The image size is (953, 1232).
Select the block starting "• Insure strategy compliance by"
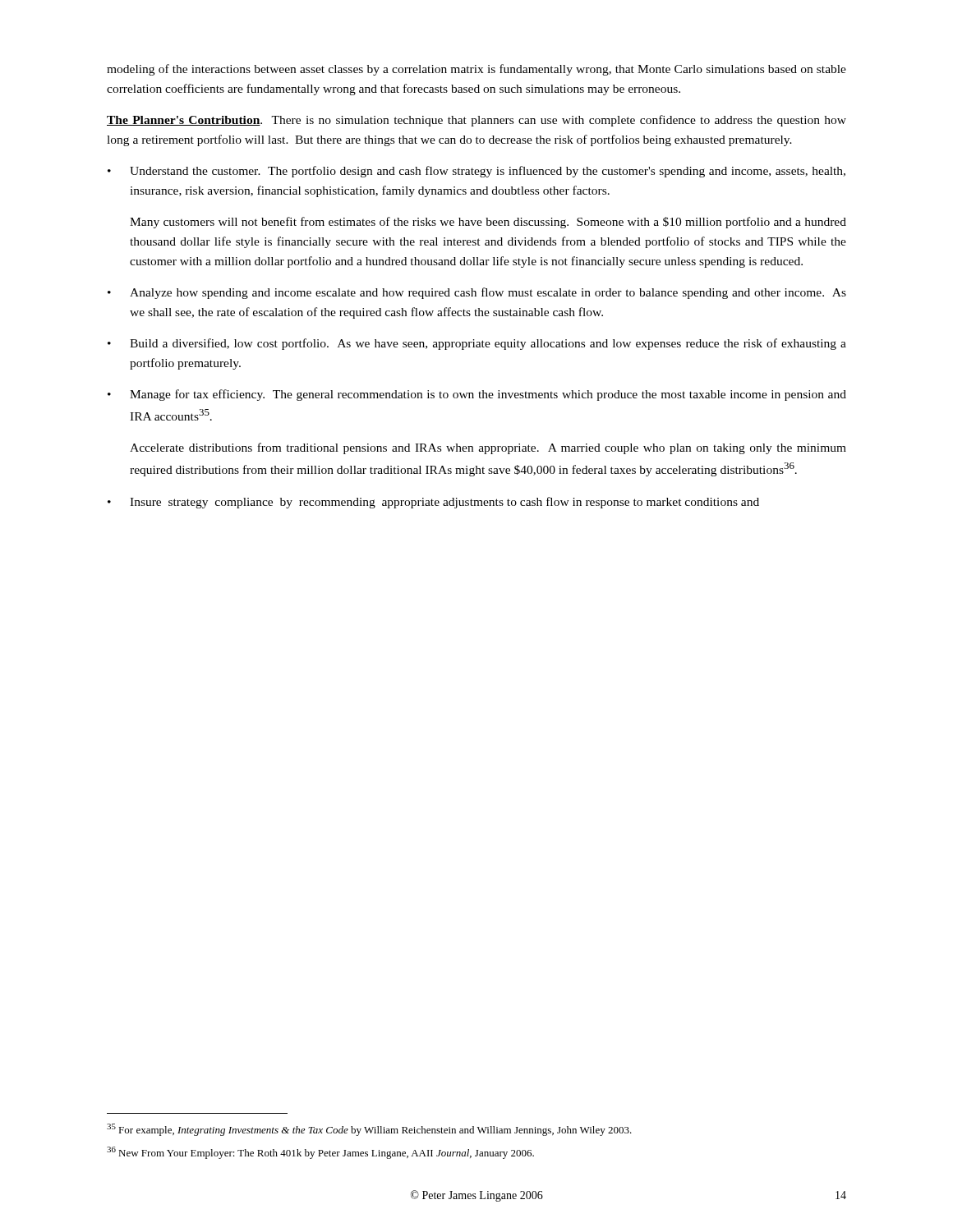476,502
